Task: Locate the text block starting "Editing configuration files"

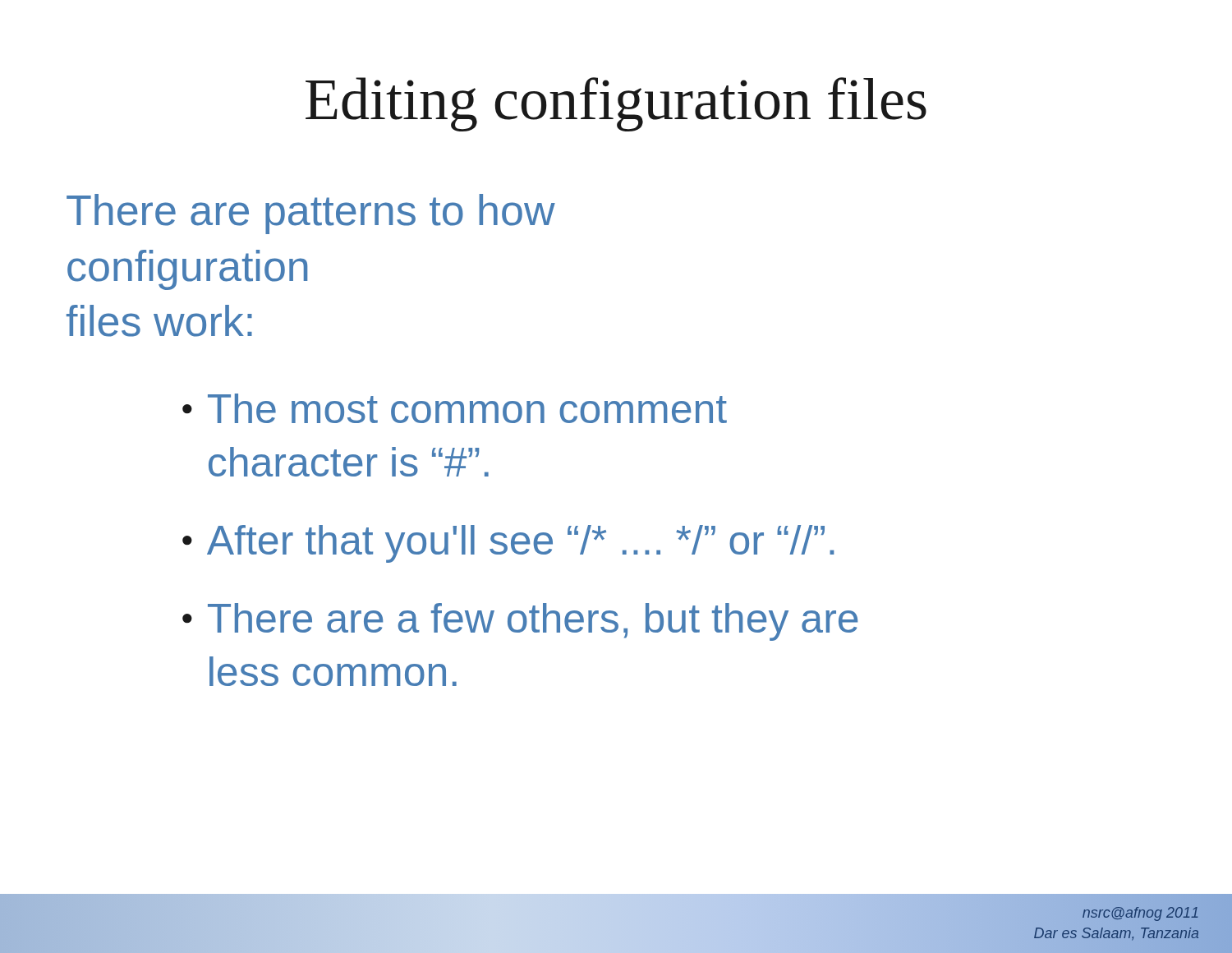Action: point(616,99)
